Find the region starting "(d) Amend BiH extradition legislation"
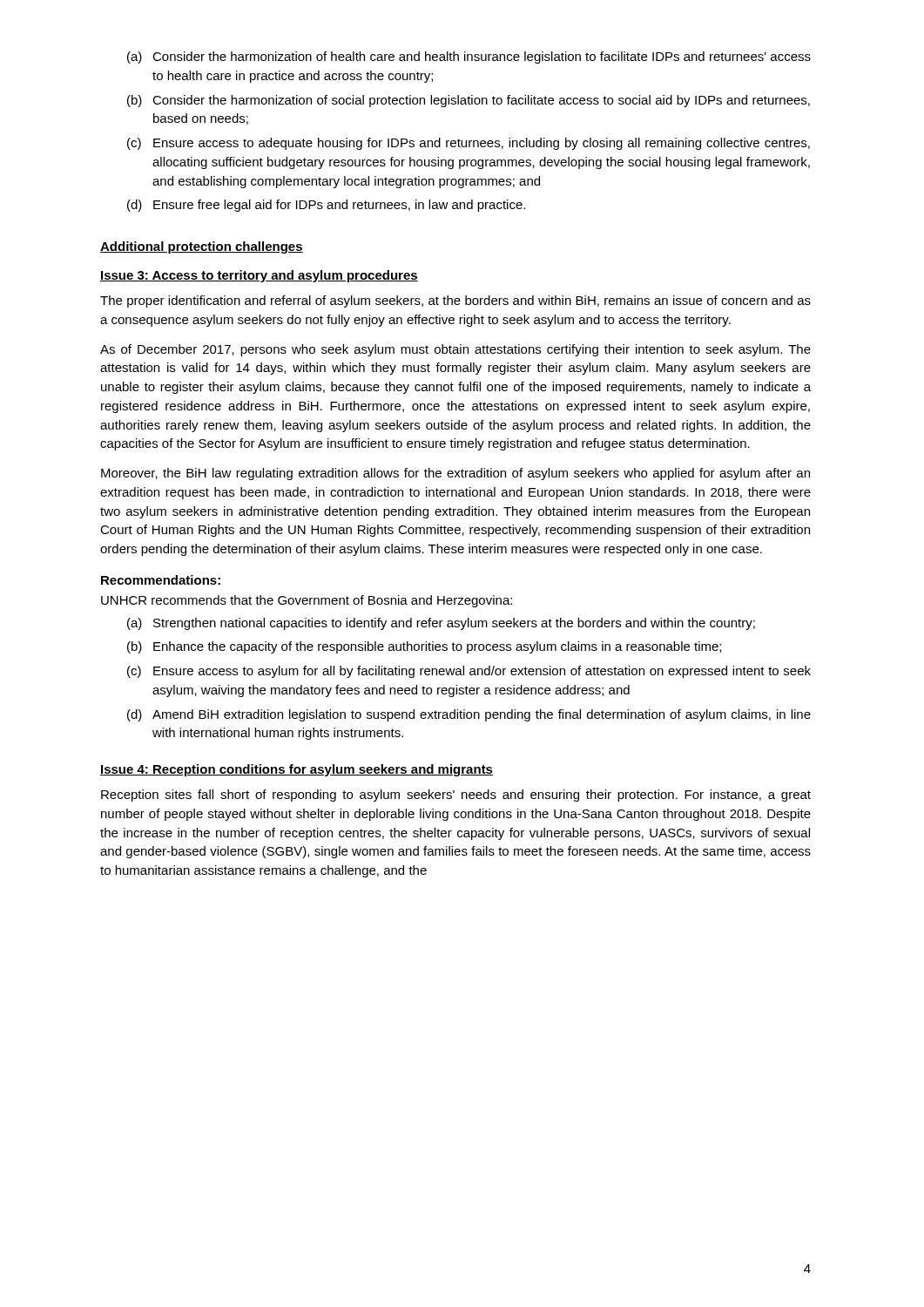This screenshot has height=1307, width=924. [469, 723]
